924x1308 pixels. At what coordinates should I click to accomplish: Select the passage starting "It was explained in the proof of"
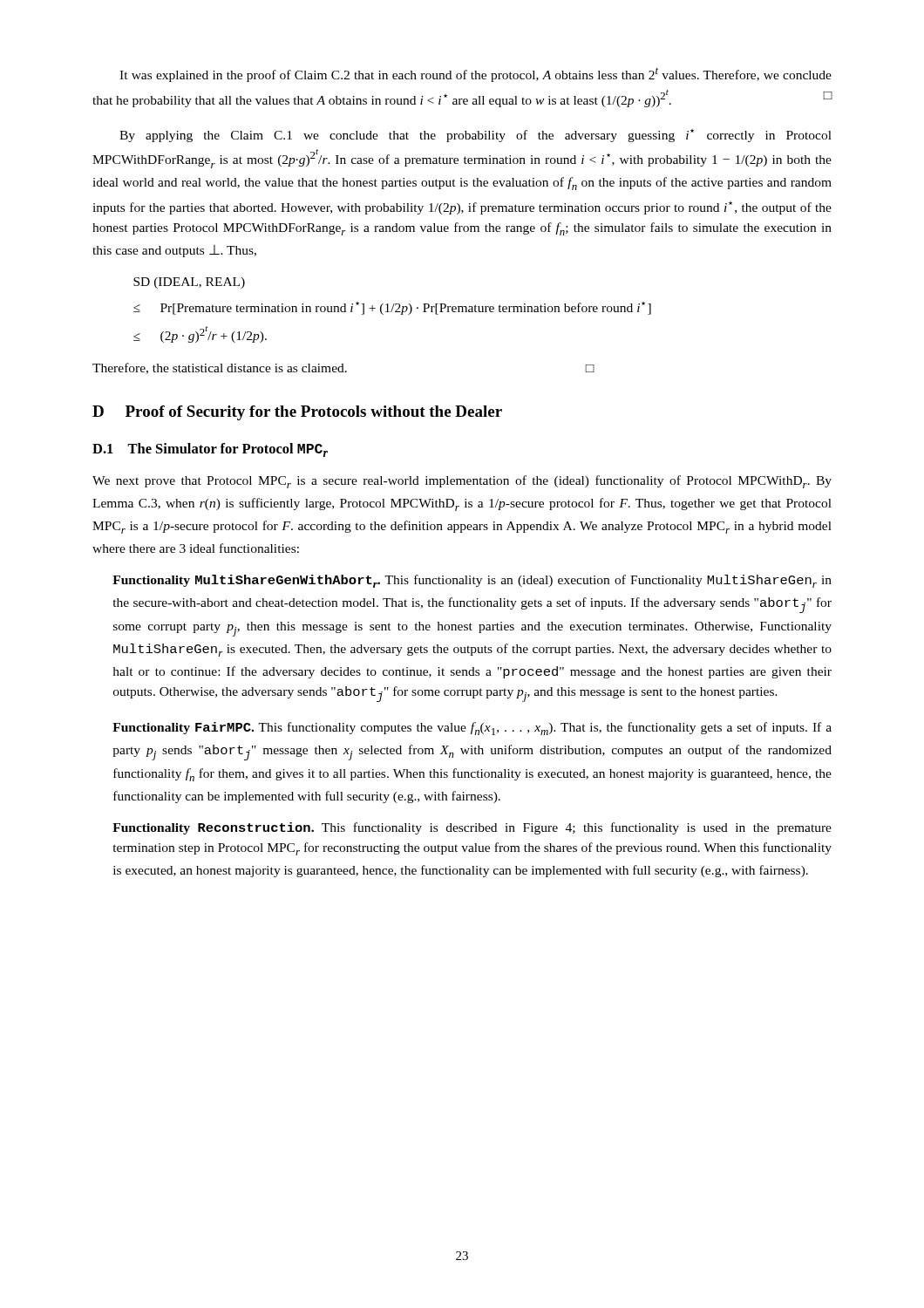[462, 86]
